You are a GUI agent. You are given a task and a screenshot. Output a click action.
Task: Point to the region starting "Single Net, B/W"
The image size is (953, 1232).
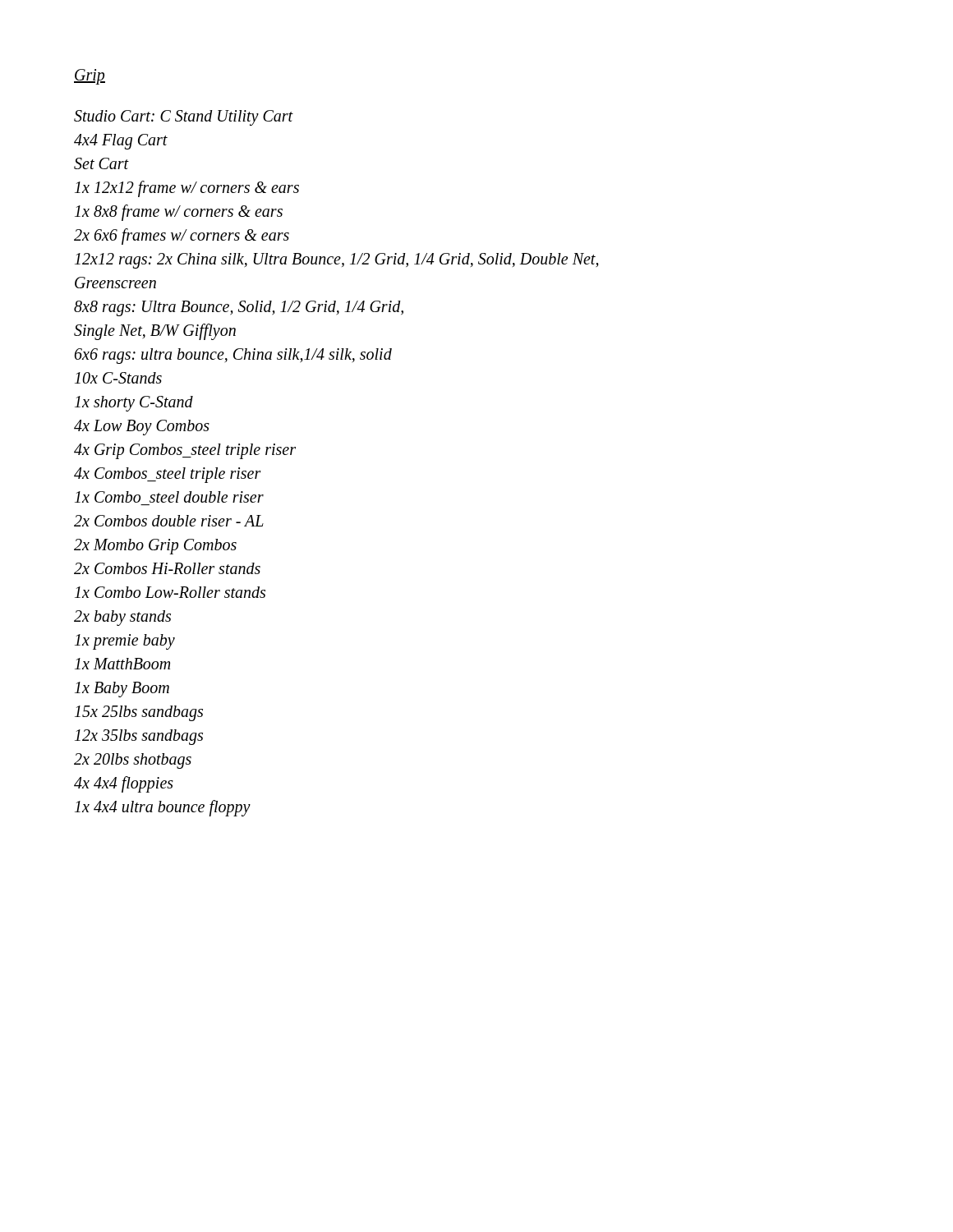pos(155,330)
